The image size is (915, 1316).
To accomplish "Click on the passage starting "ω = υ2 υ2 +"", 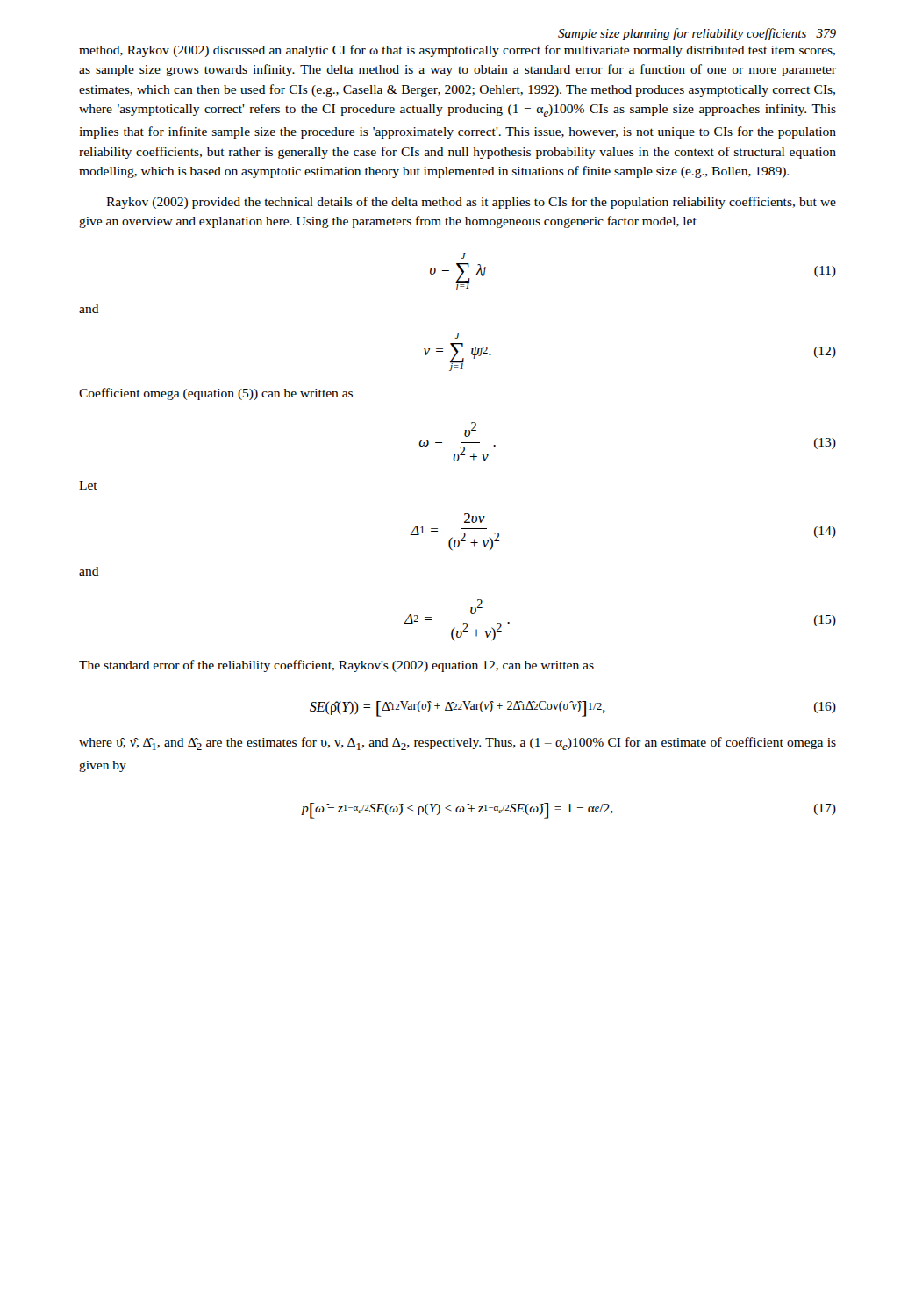I will (x=458, y=443).
